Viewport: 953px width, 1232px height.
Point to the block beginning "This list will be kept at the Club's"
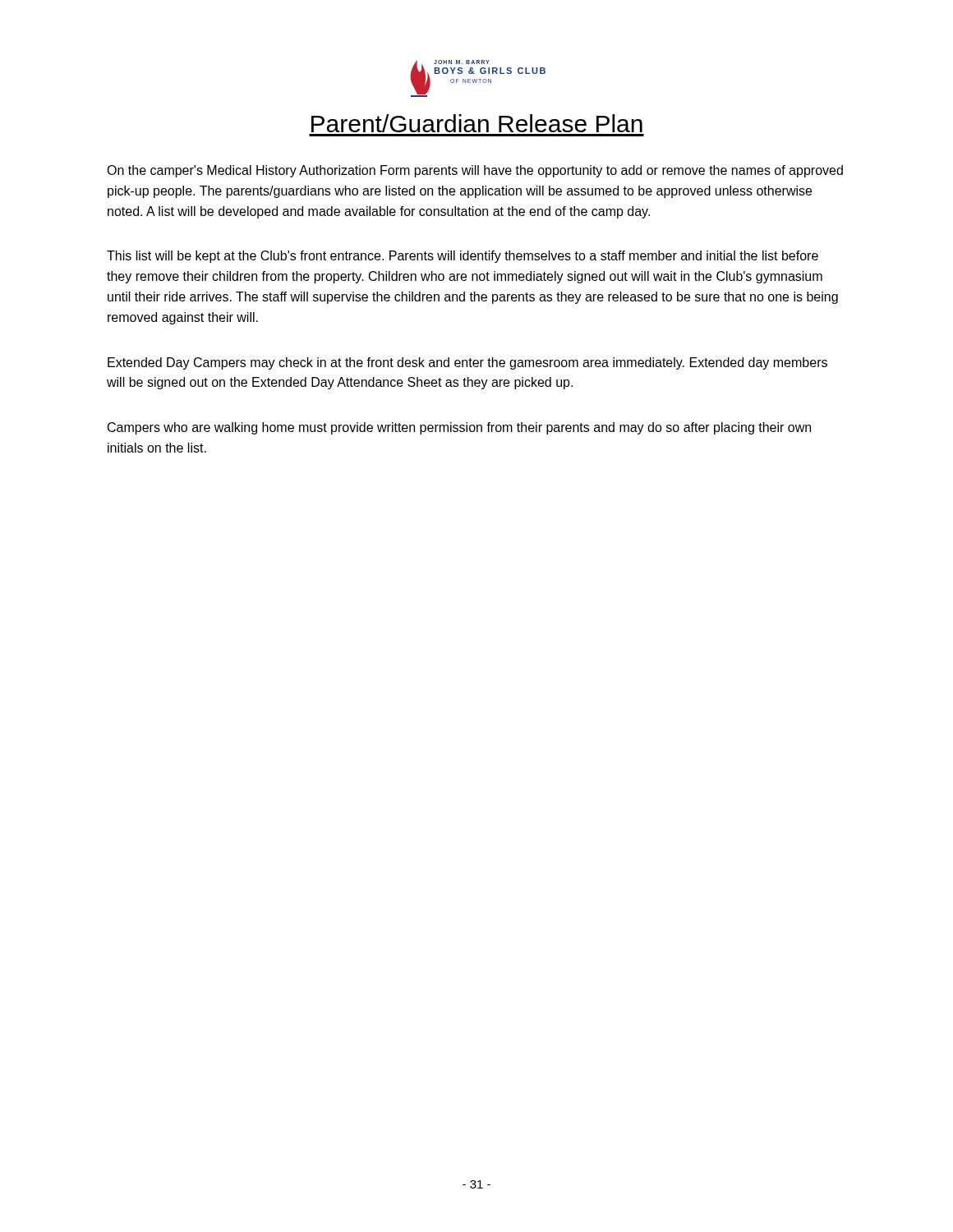(x=473, y=287)
